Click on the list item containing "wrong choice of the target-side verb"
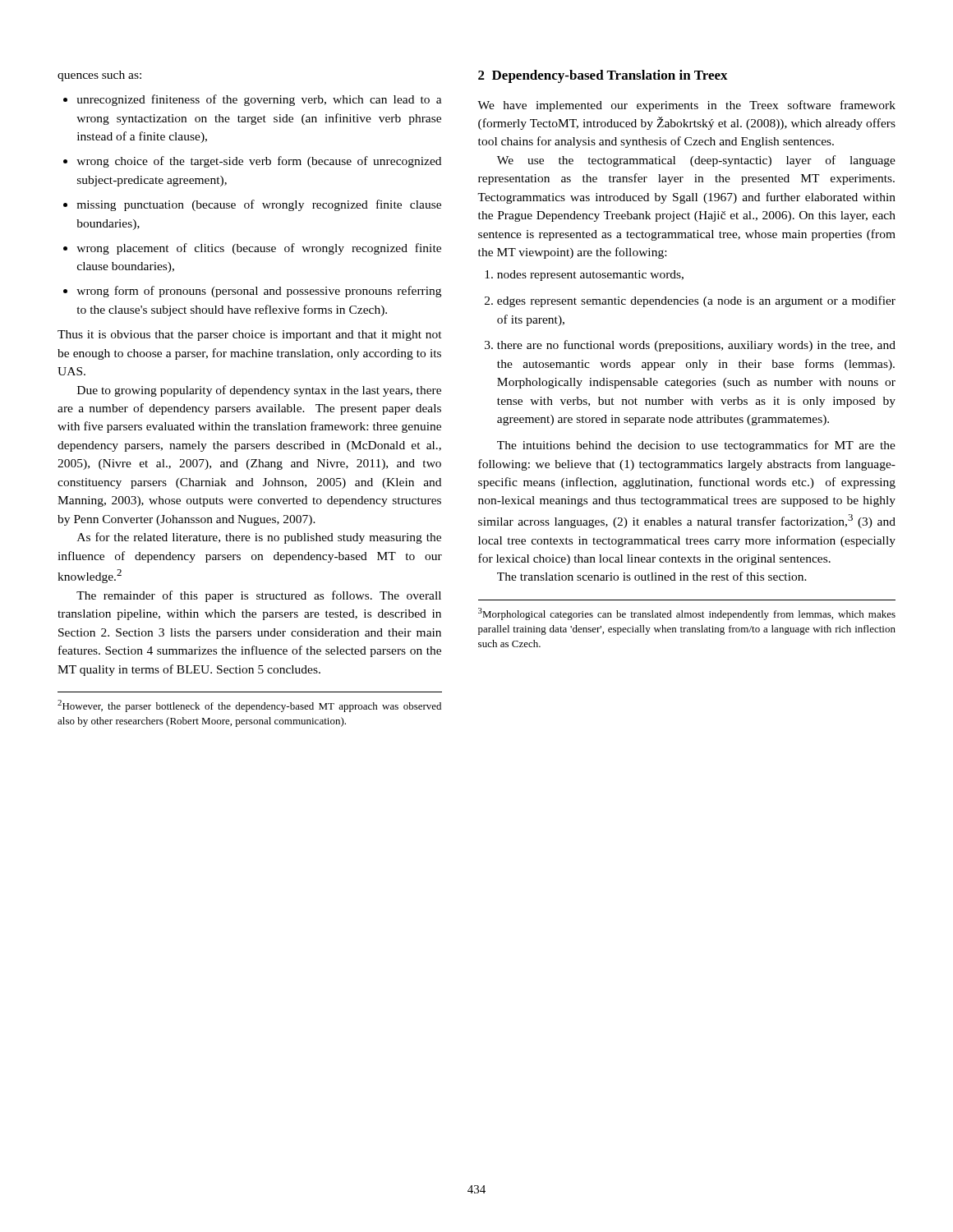The height and width of the screenshot is (1232, 953). pyautogui.click(x=259, y=171)
